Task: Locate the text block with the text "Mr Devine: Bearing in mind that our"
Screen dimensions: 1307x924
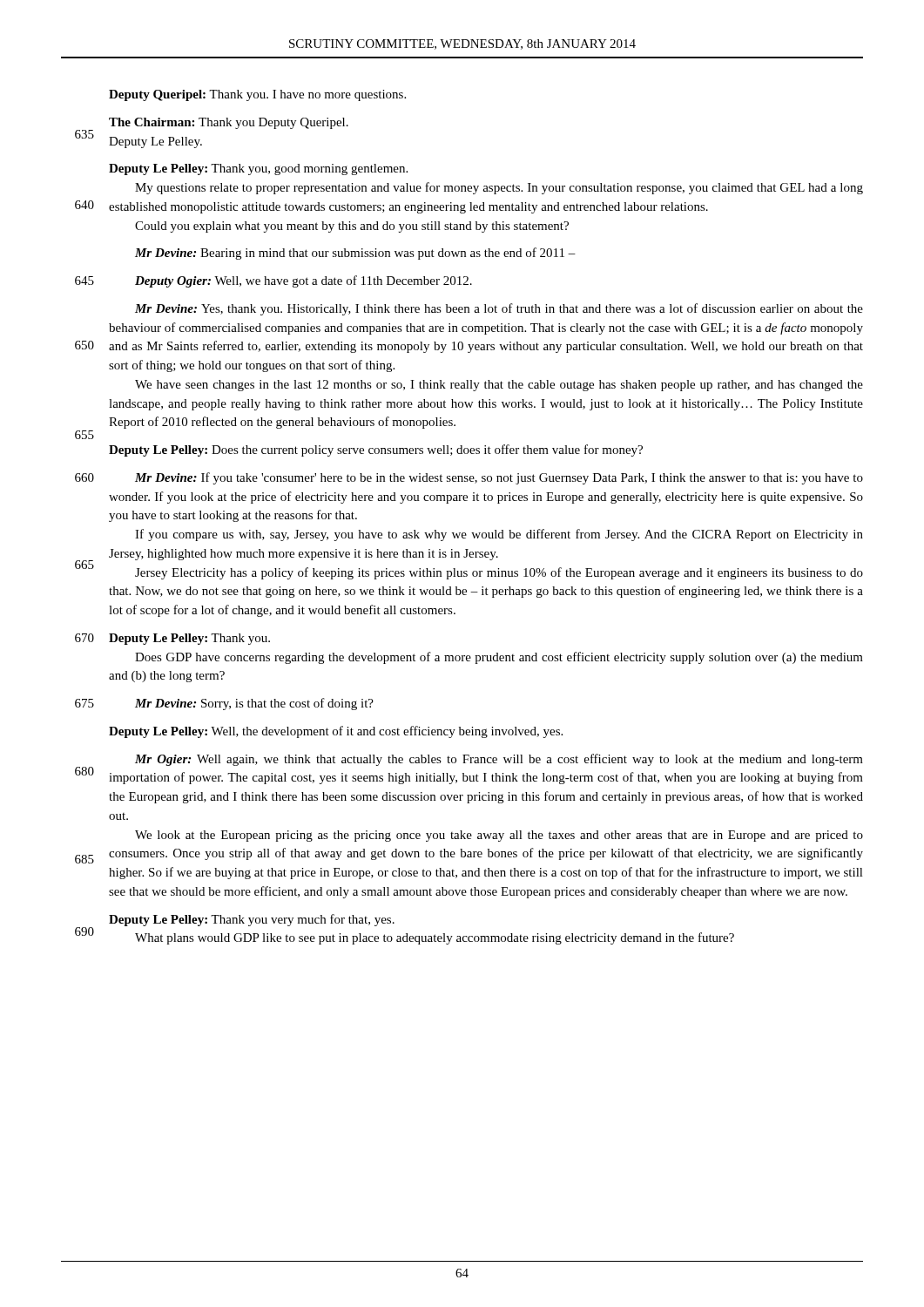Action: 355,253
